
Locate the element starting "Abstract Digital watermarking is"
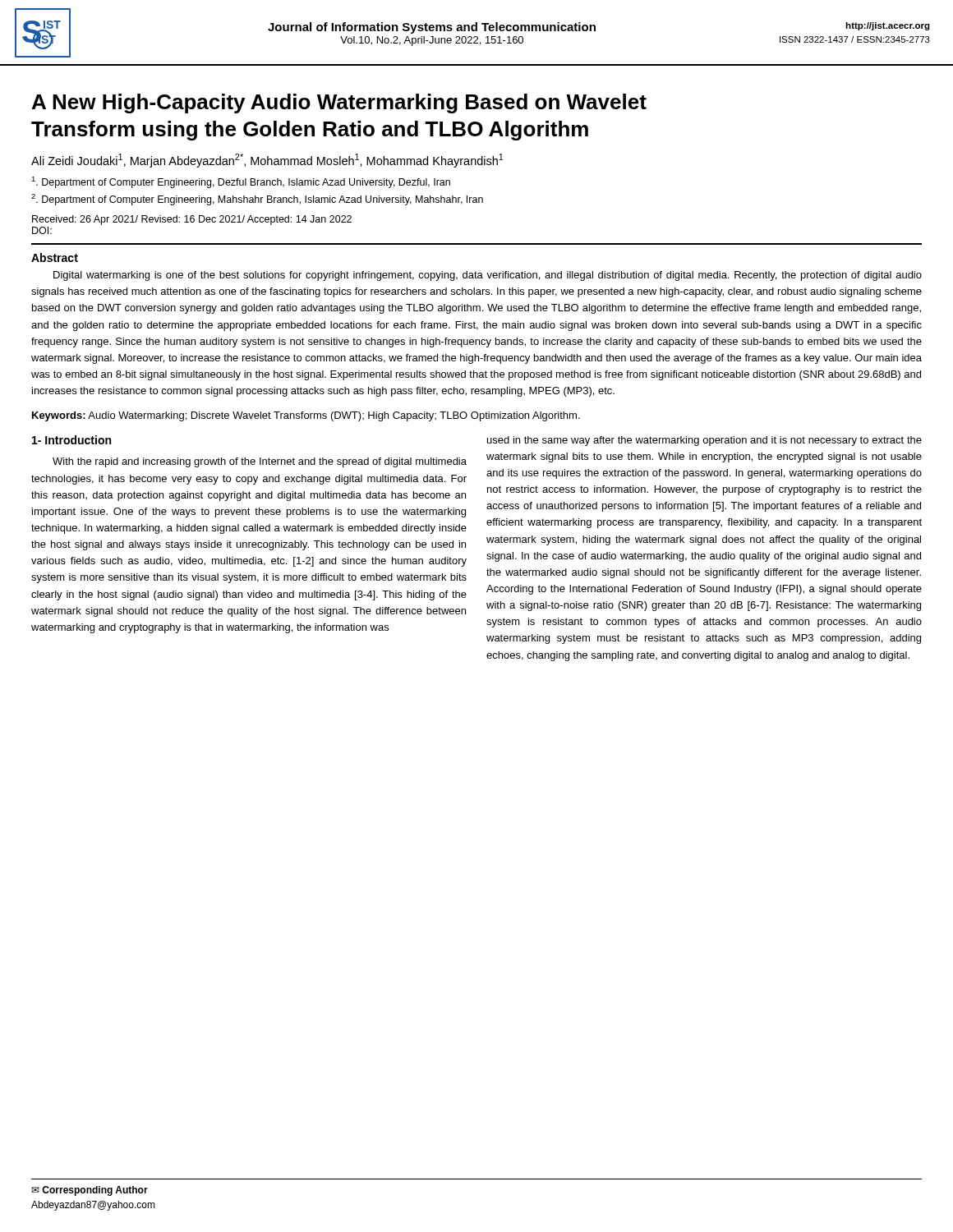tap(476, 325)
